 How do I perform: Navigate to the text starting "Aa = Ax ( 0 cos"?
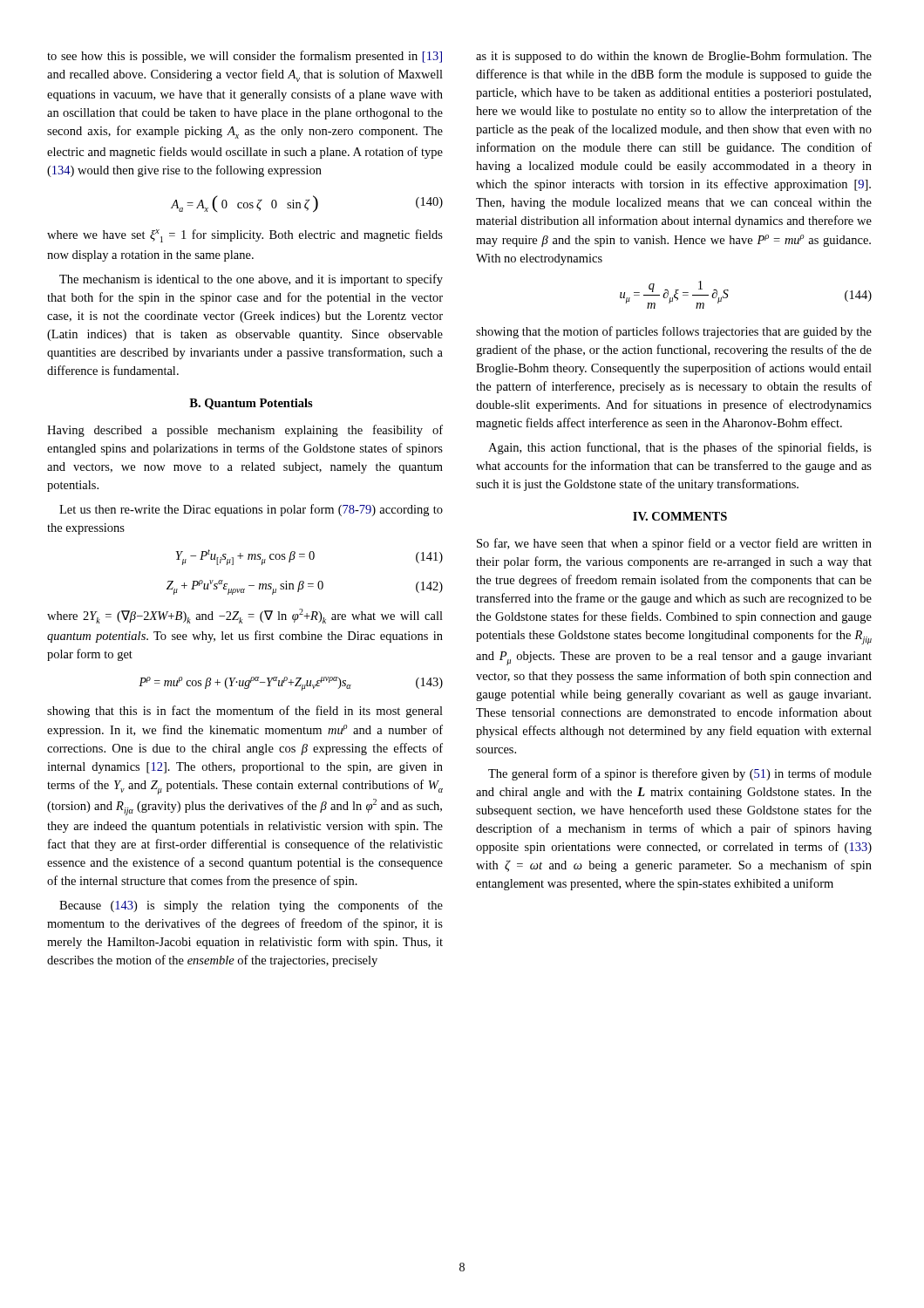point(245,202)
